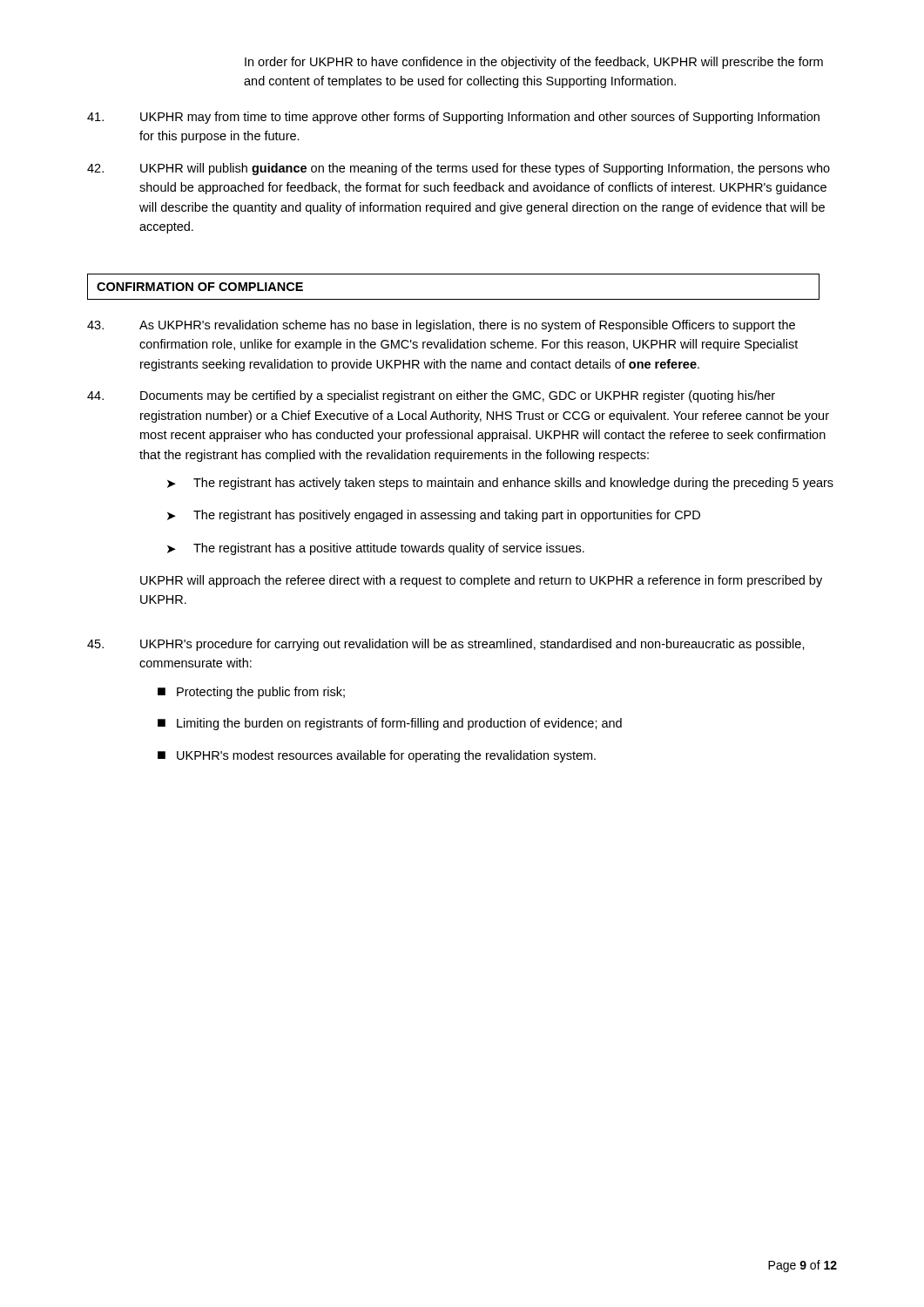Where is the passage that starts "43. As UKPHR's revalidation scheme has no base"?
The height and width of the screenshot is (1307, 924).
click(462, 345)
